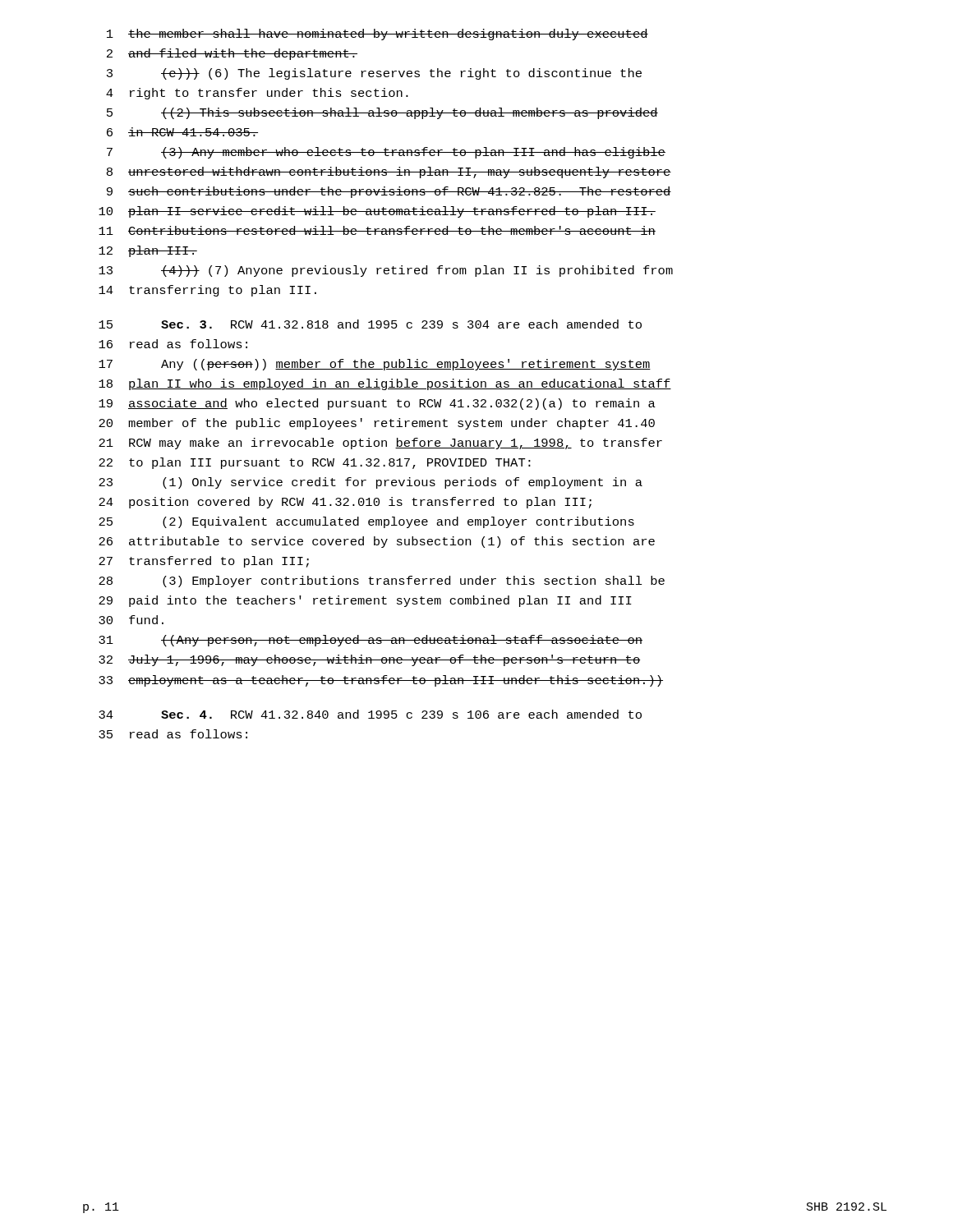Select the region starting "25 (2) Equivalent"

click(485, 523)
